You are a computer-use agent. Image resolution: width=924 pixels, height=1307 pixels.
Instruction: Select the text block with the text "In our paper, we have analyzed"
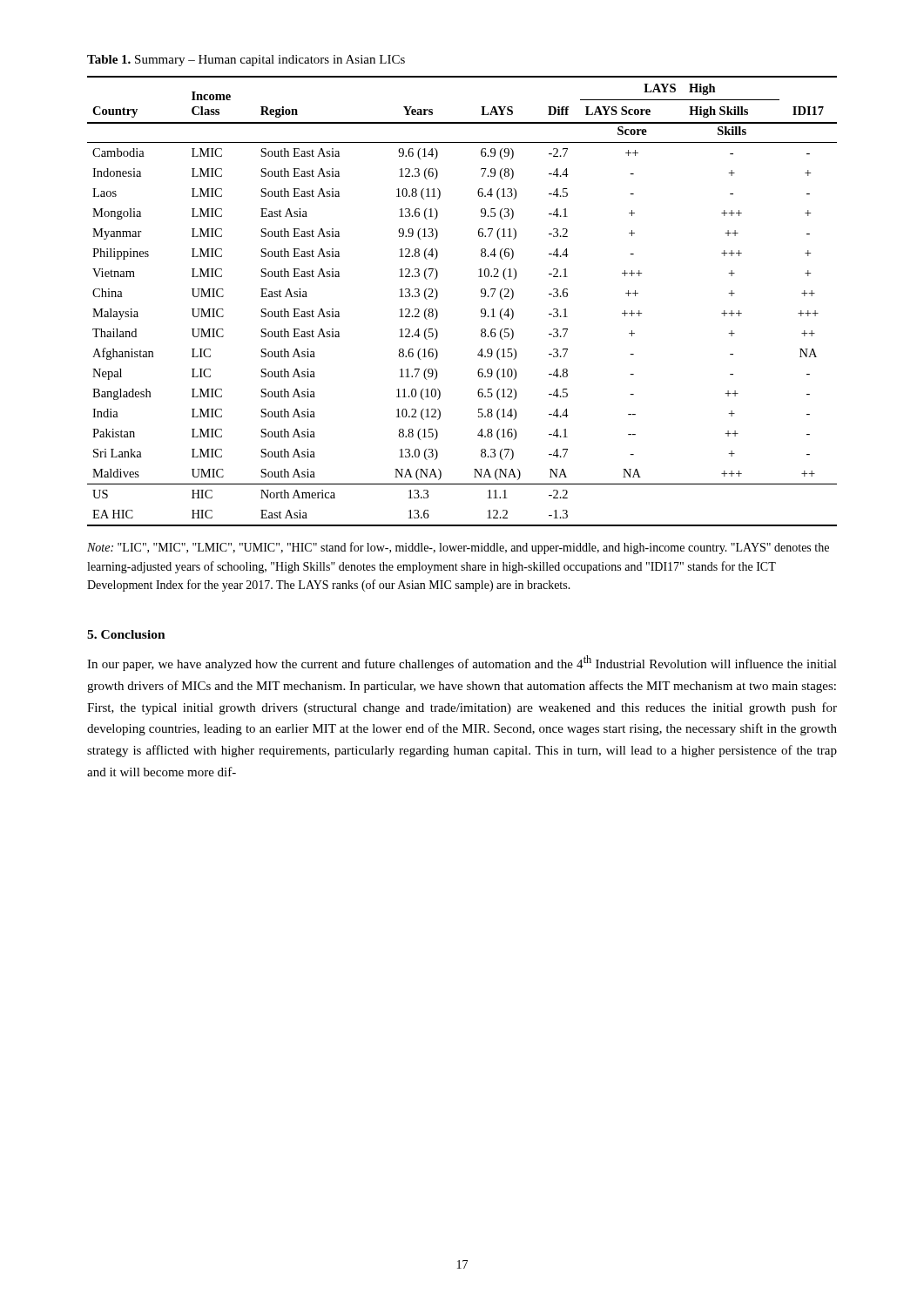coord(462,716)
